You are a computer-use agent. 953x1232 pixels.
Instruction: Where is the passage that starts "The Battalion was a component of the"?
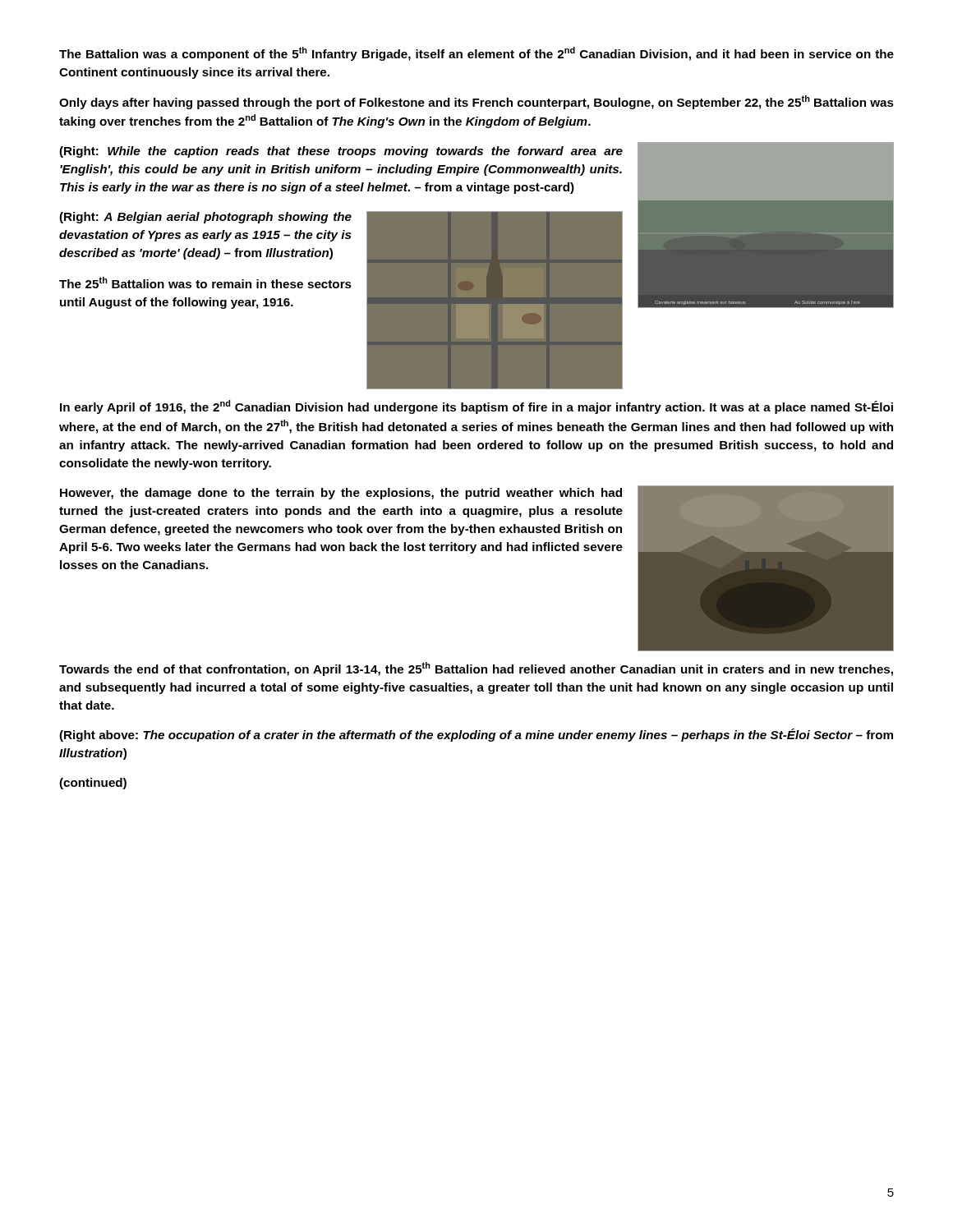click(476, 62)
